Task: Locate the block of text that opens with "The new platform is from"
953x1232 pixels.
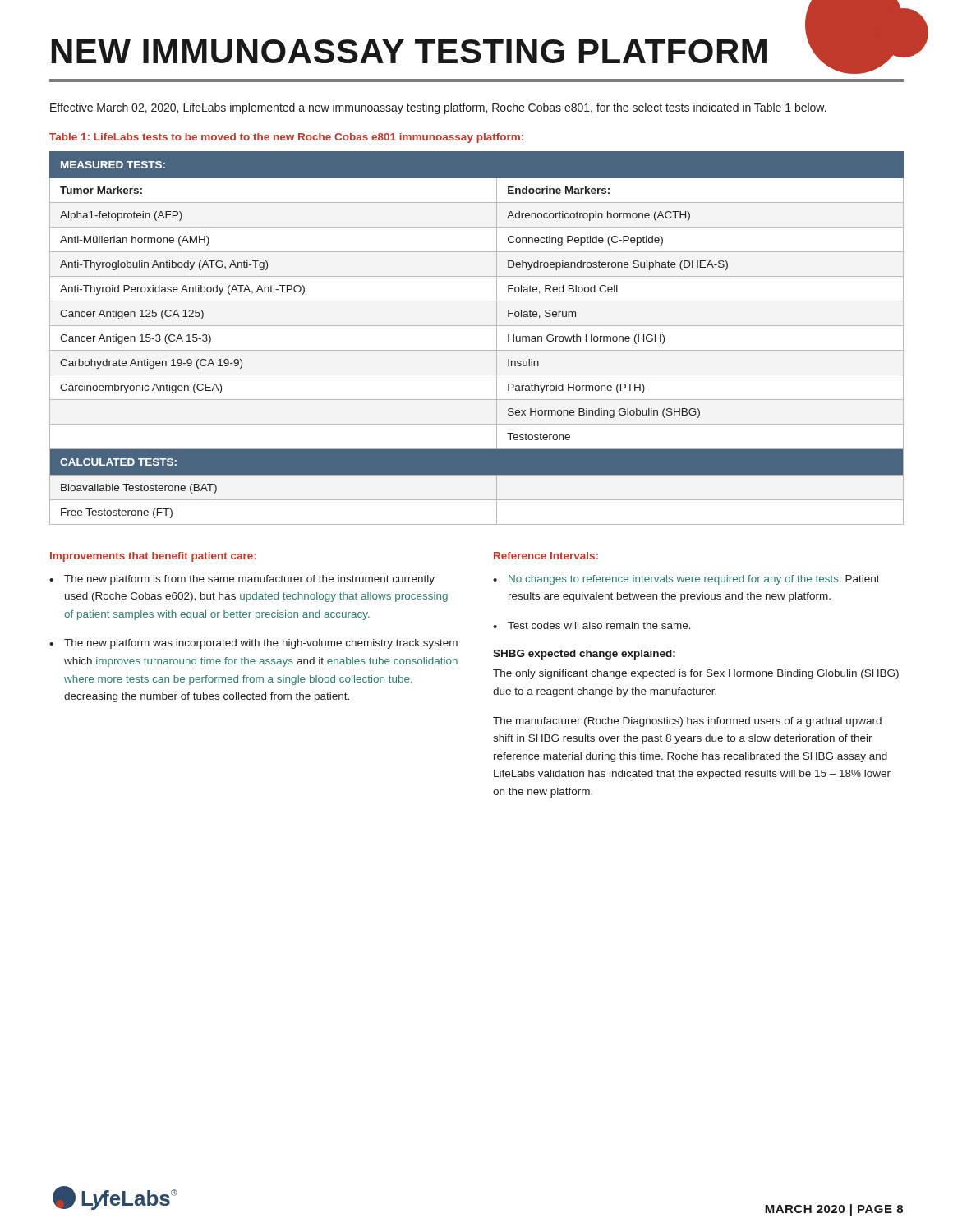Action: tap(255, 596)
